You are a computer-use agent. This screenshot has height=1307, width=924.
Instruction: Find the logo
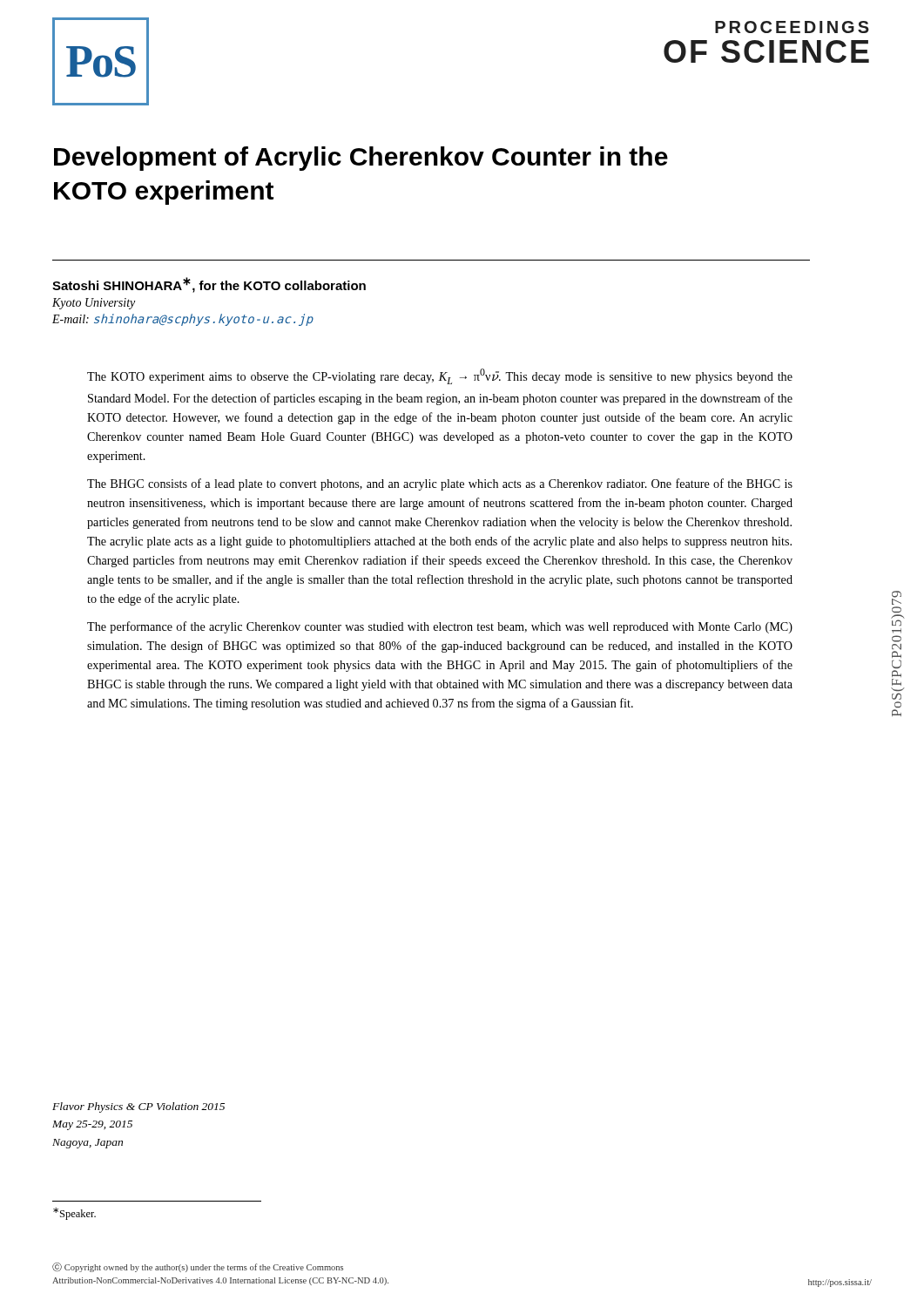tap(462, 61)
